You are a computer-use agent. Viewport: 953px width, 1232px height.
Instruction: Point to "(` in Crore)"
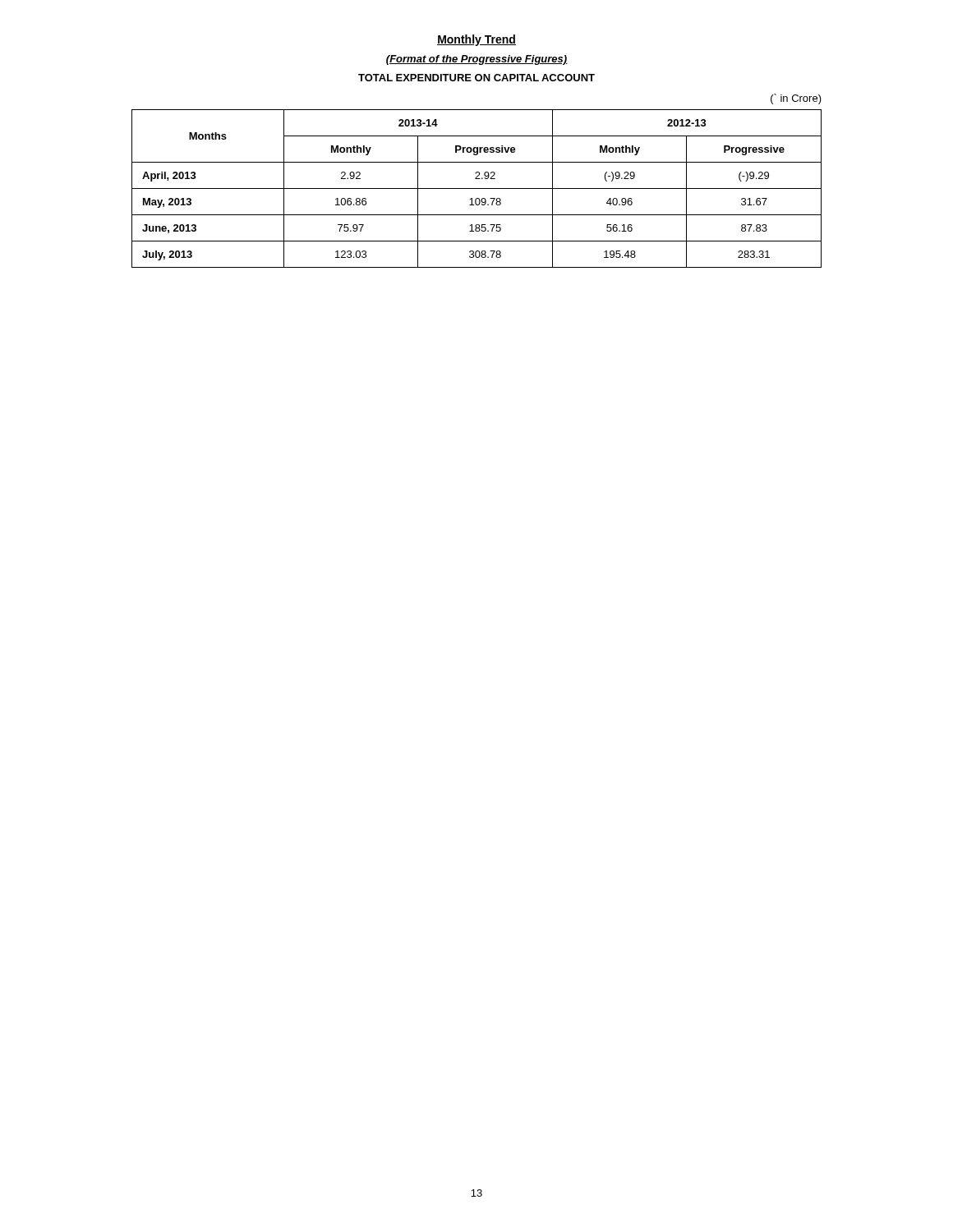(x=796, y=98)
